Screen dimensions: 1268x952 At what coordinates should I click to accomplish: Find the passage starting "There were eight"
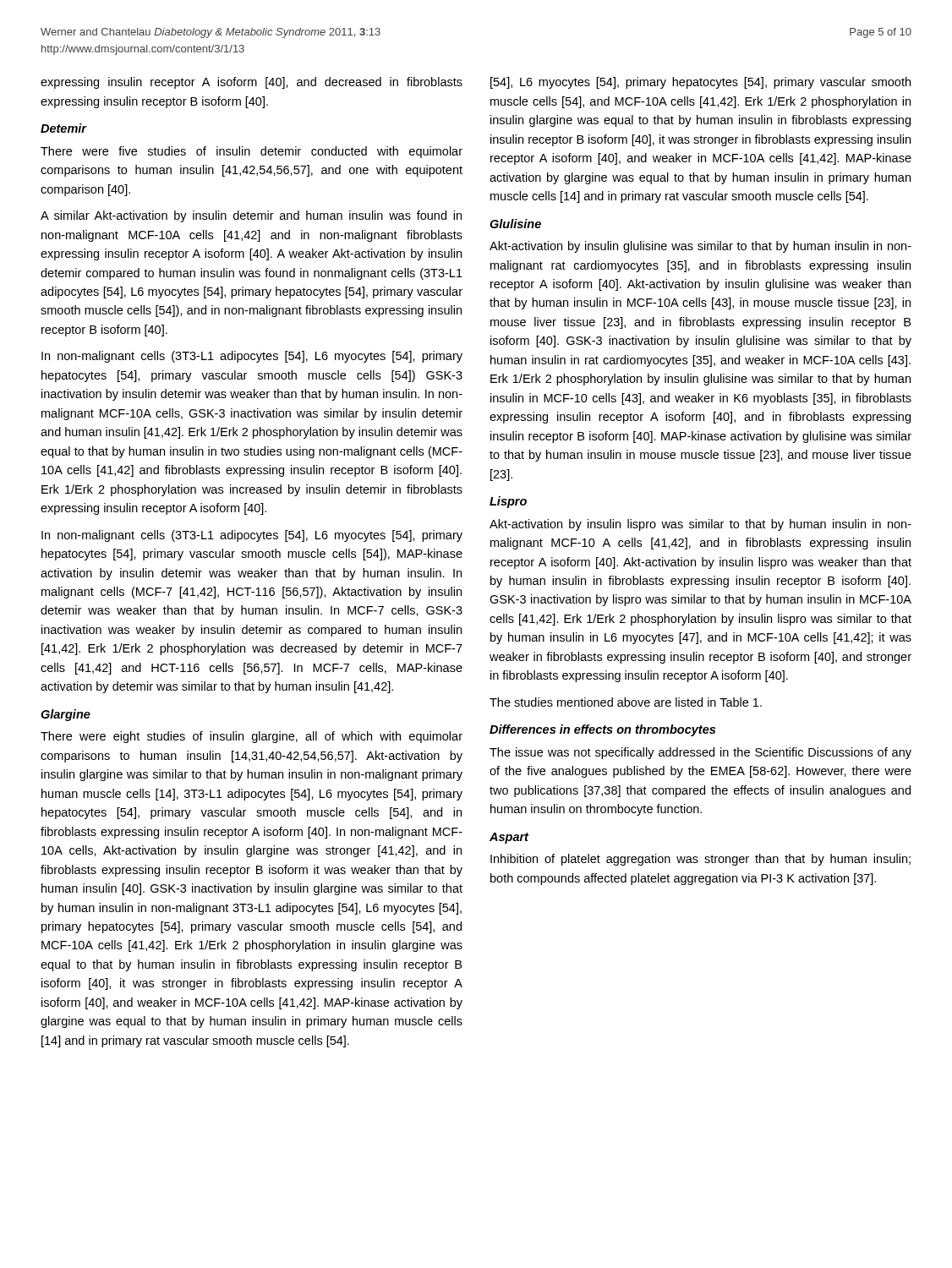[x=252, y=889]
